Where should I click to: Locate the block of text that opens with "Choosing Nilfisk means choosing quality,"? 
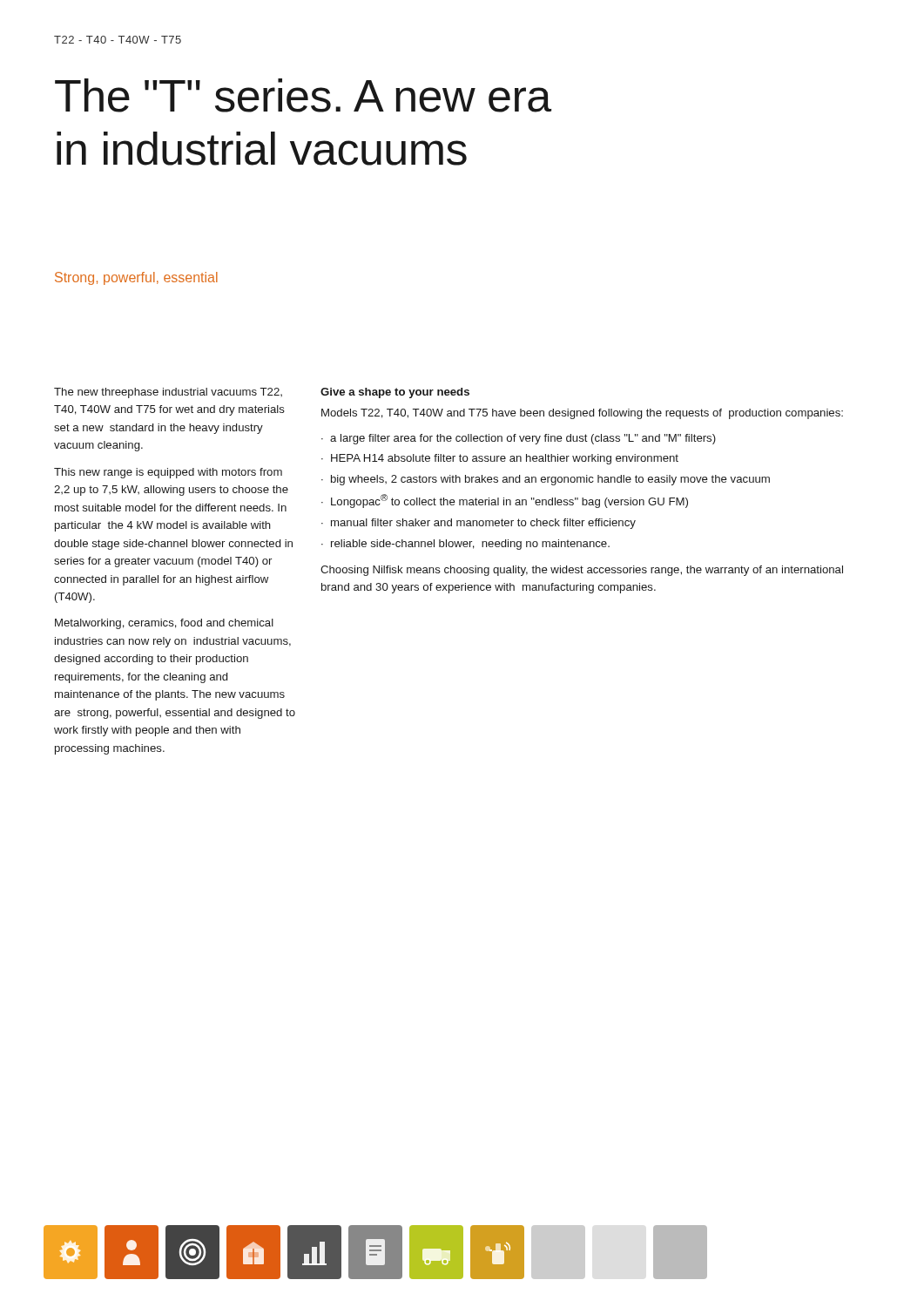[582, 578]
